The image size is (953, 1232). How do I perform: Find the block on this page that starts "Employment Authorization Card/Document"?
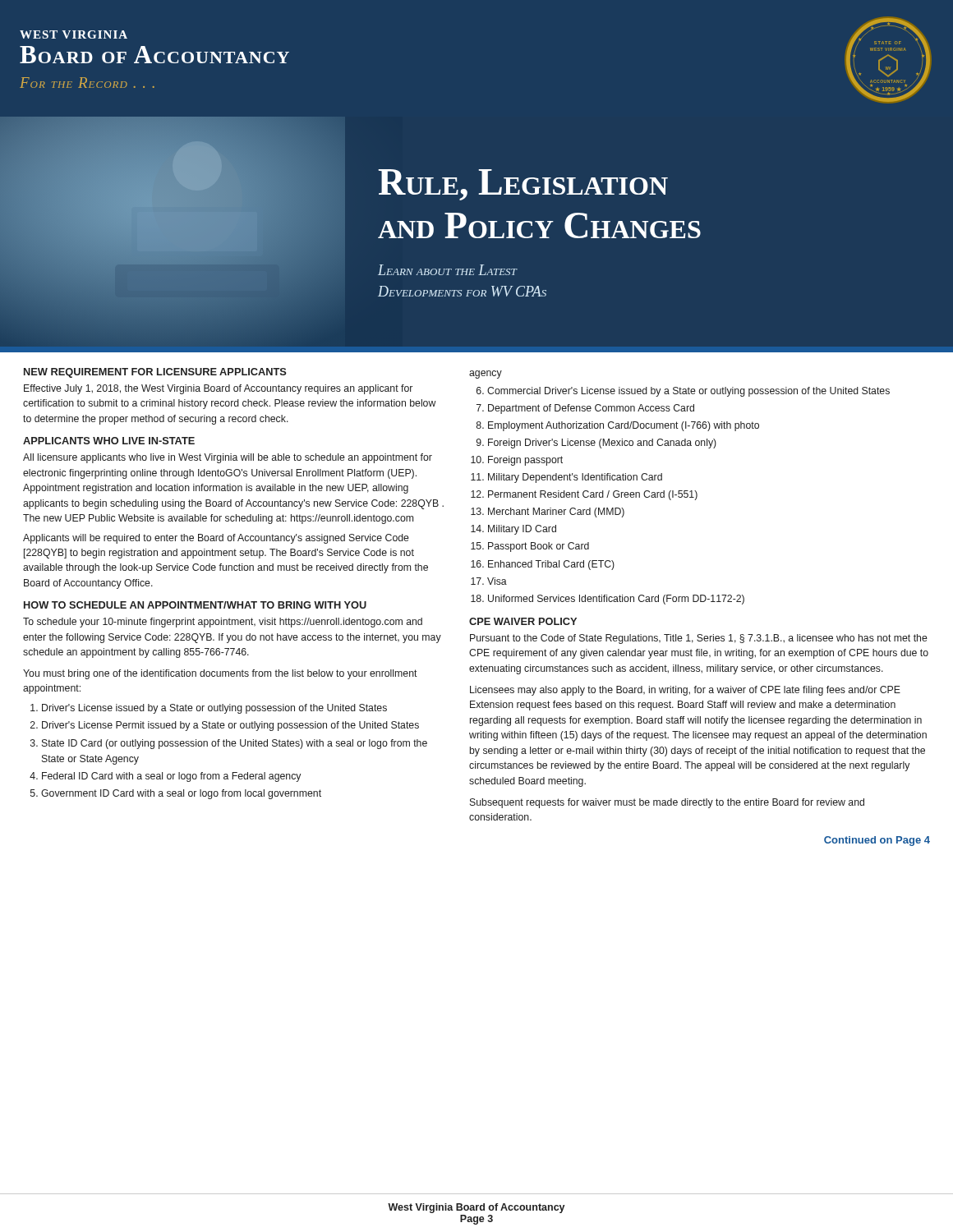623,426
